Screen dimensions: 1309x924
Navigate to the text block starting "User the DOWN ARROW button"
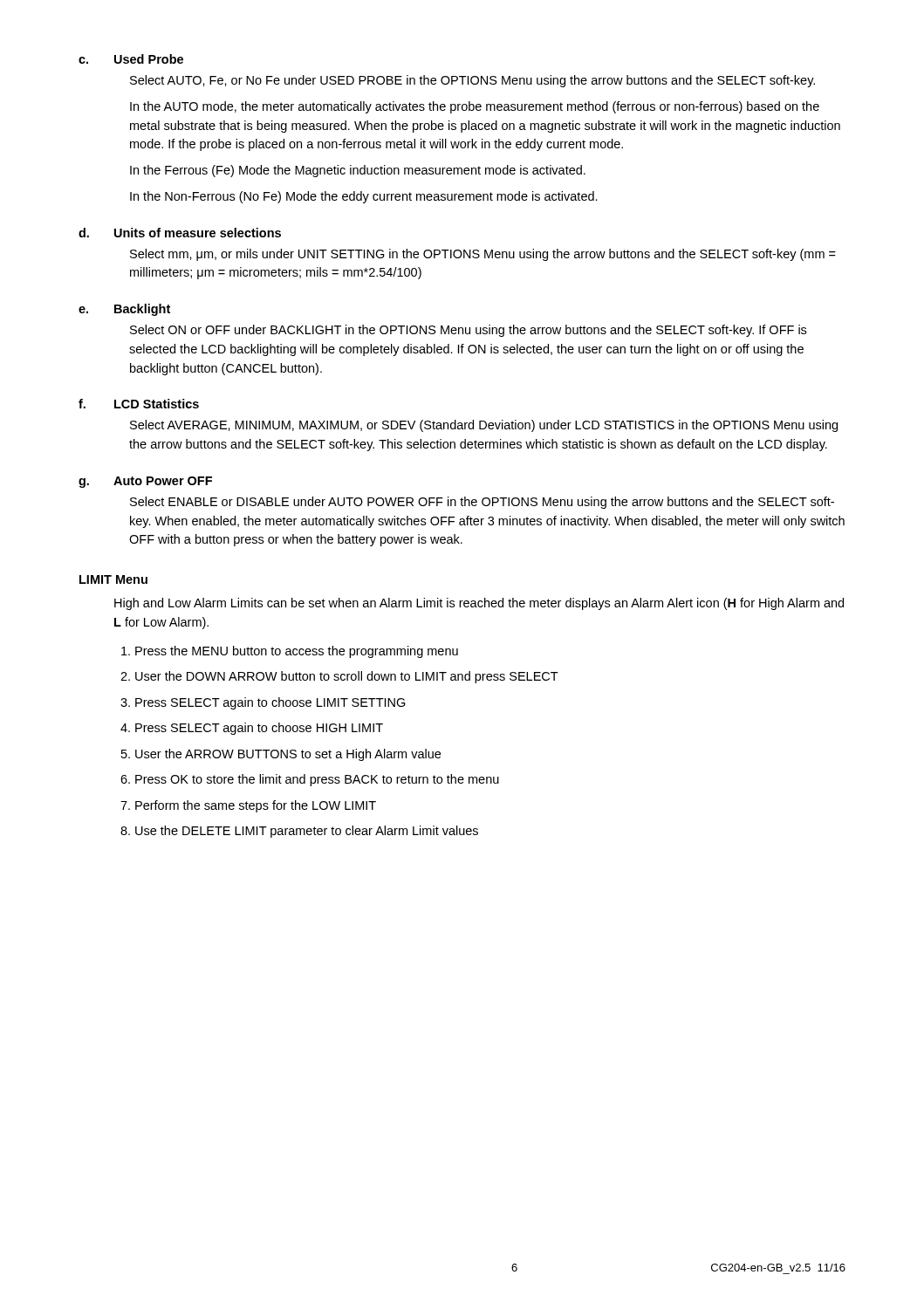346,677
